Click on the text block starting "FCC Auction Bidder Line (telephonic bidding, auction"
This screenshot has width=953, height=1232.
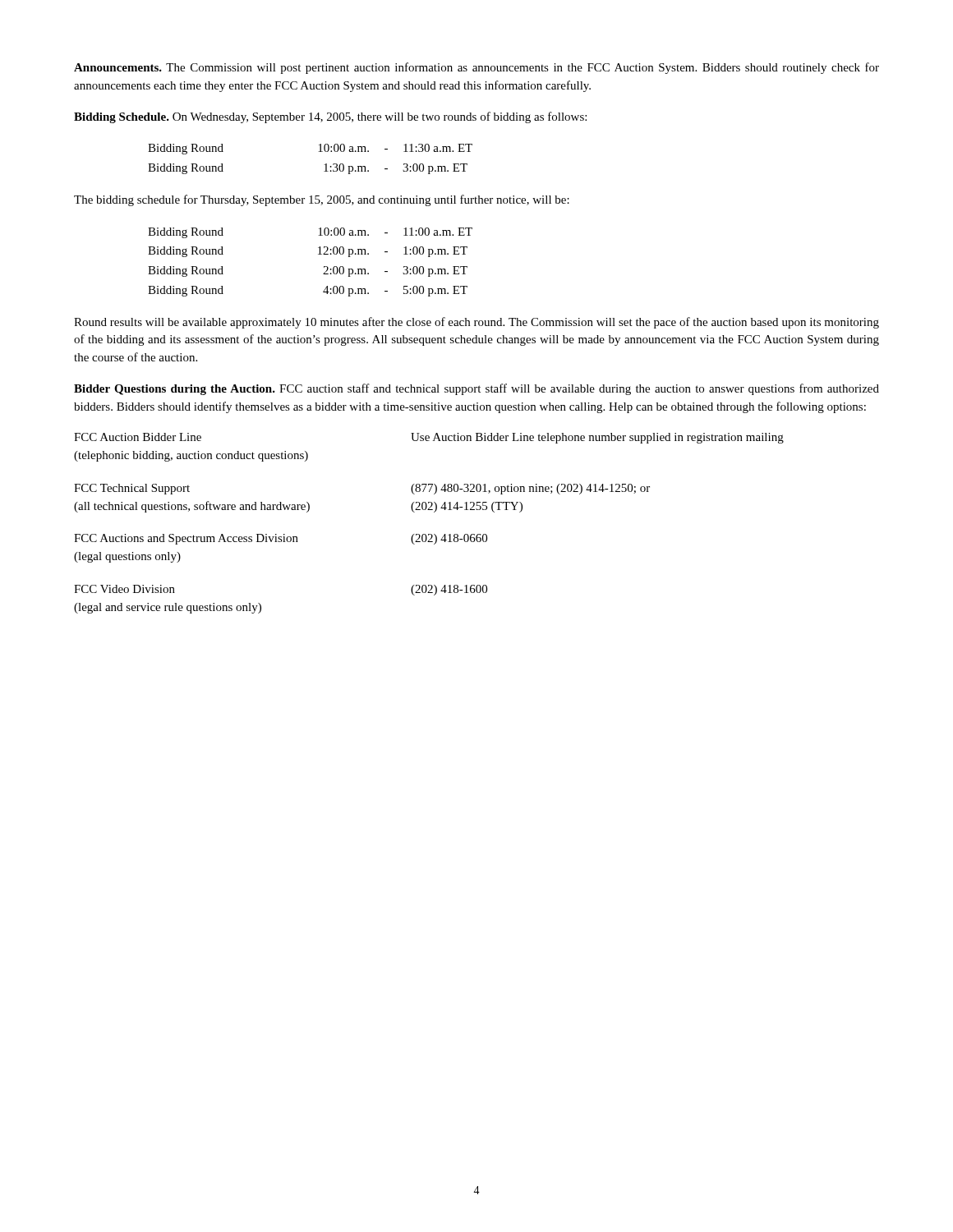[191, 446]
